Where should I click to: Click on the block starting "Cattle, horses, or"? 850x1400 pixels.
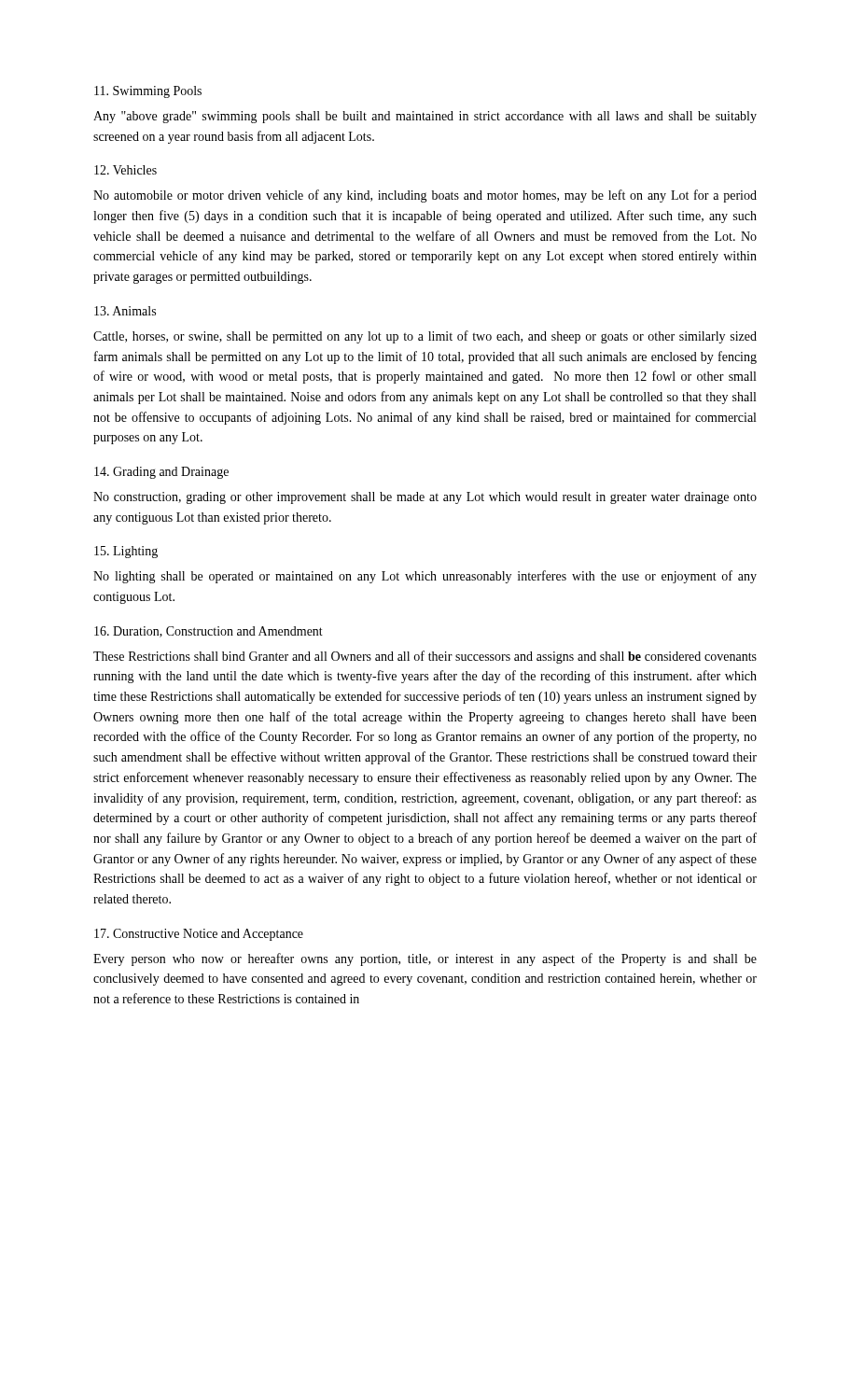tap(425, 387)
